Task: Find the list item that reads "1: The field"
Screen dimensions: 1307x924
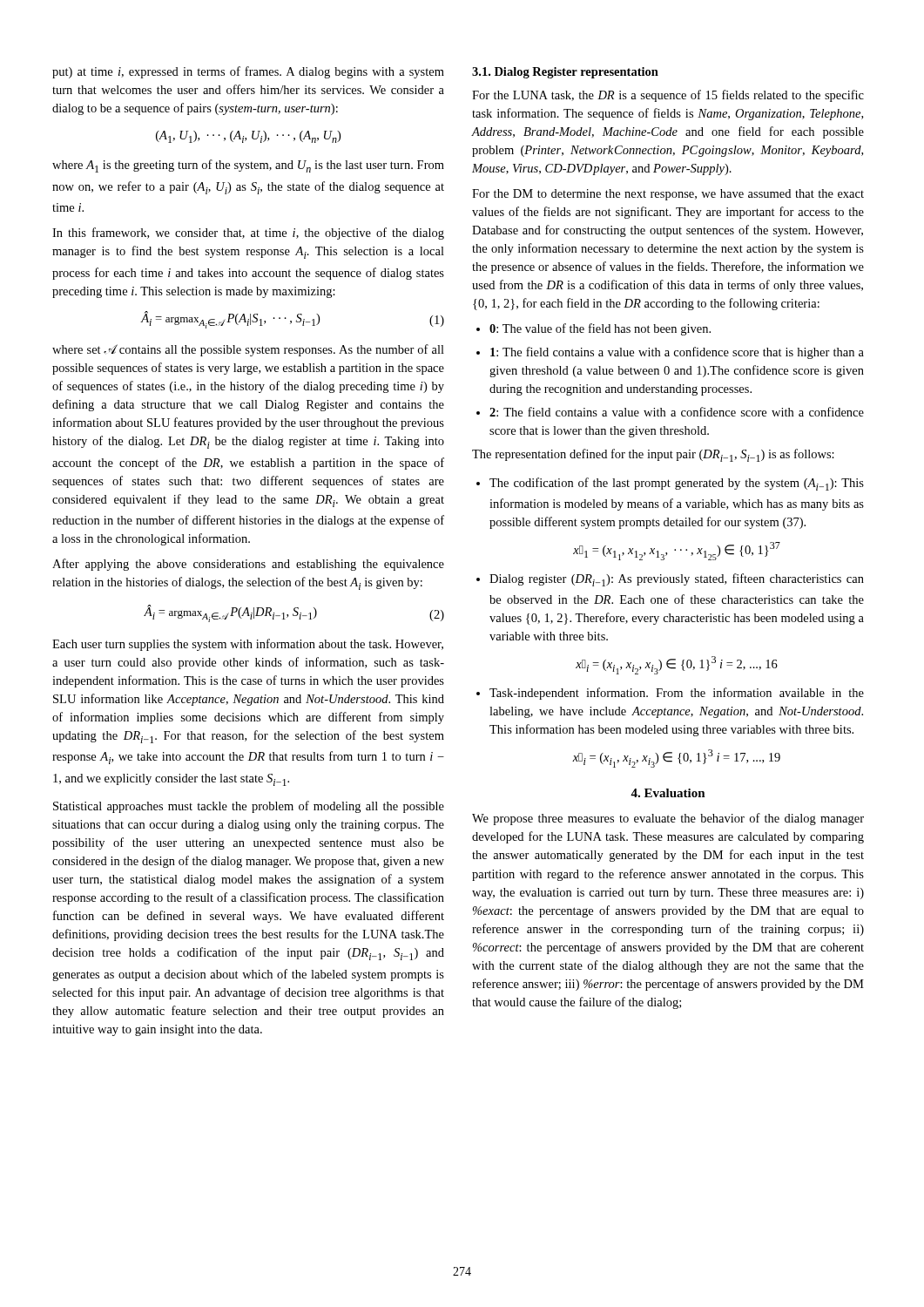Action: [x=677, y=371]
